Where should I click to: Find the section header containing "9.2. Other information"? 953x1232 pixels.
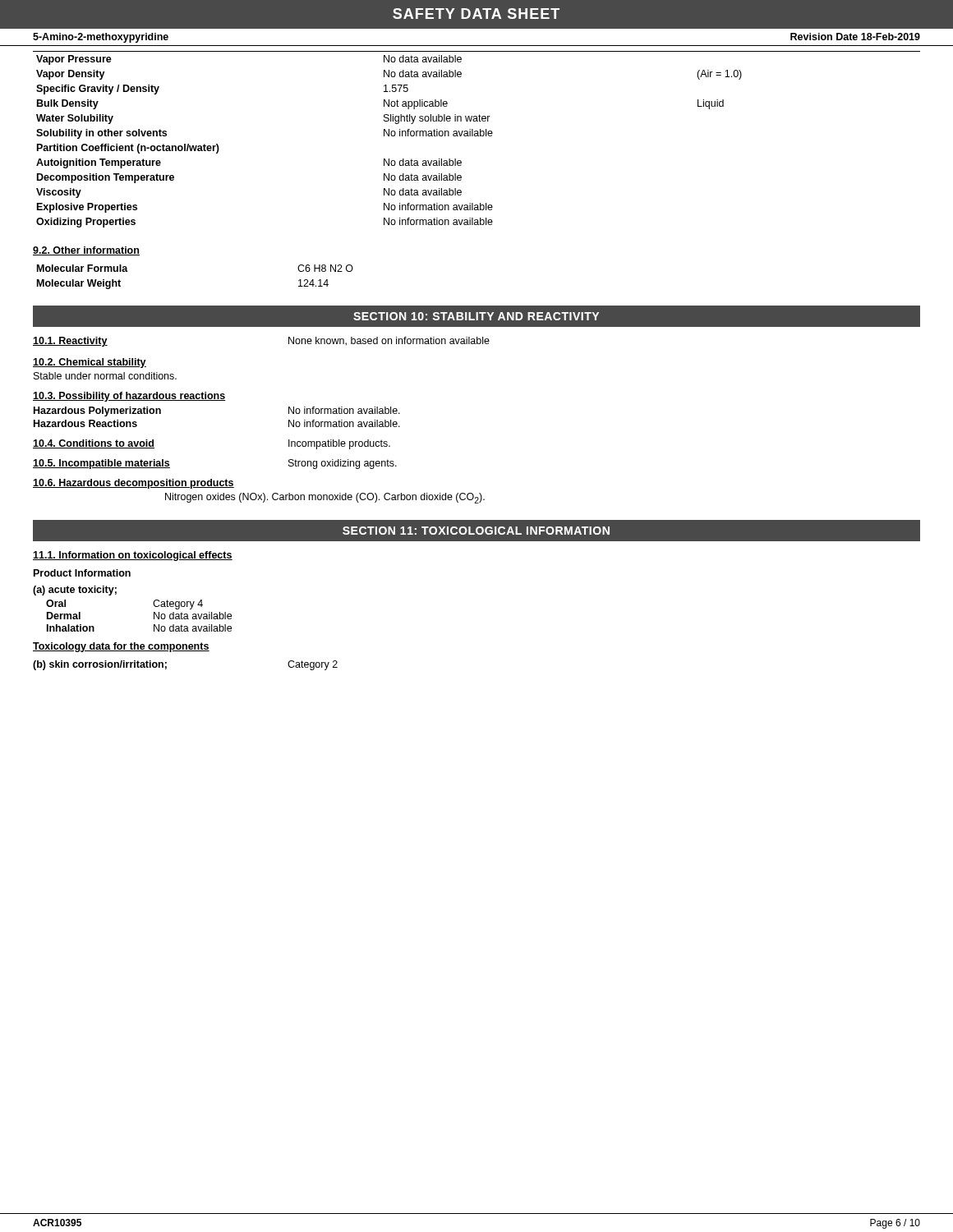pos(86,251)
